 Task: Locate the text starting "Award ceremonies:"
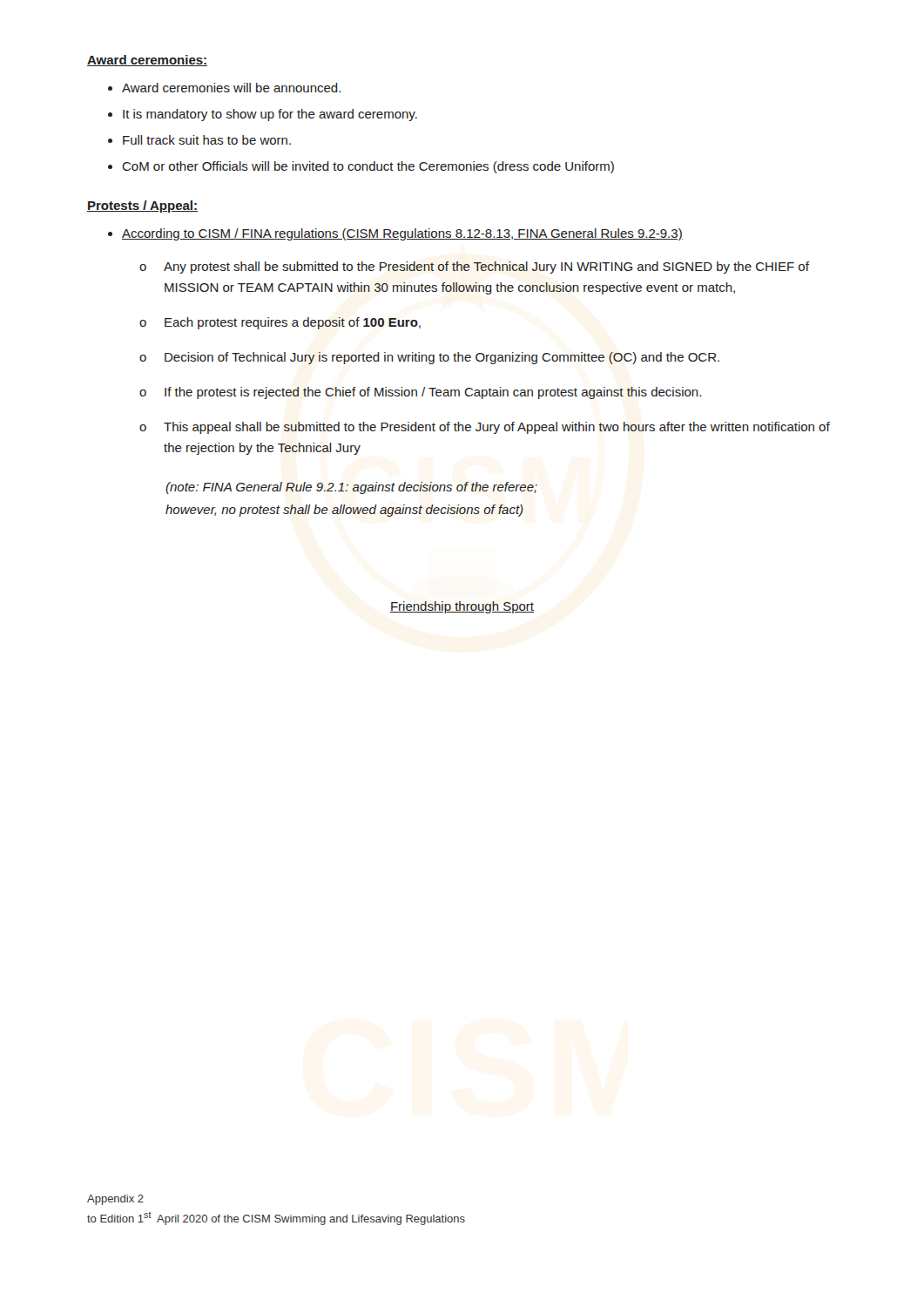[147, 60]
